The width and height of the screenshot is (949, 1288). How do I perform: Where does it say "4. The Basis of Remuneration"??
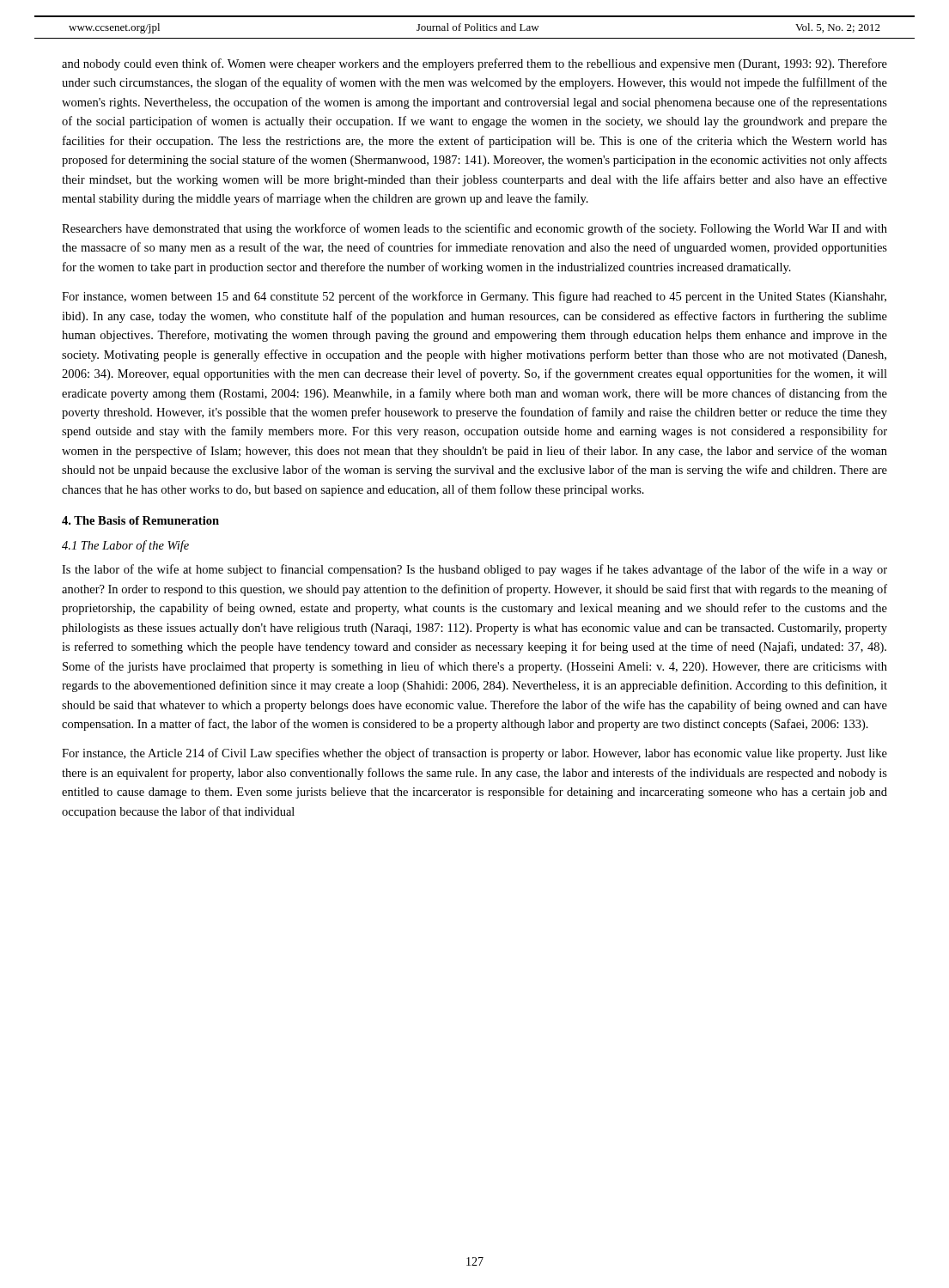tap(140, 520)
